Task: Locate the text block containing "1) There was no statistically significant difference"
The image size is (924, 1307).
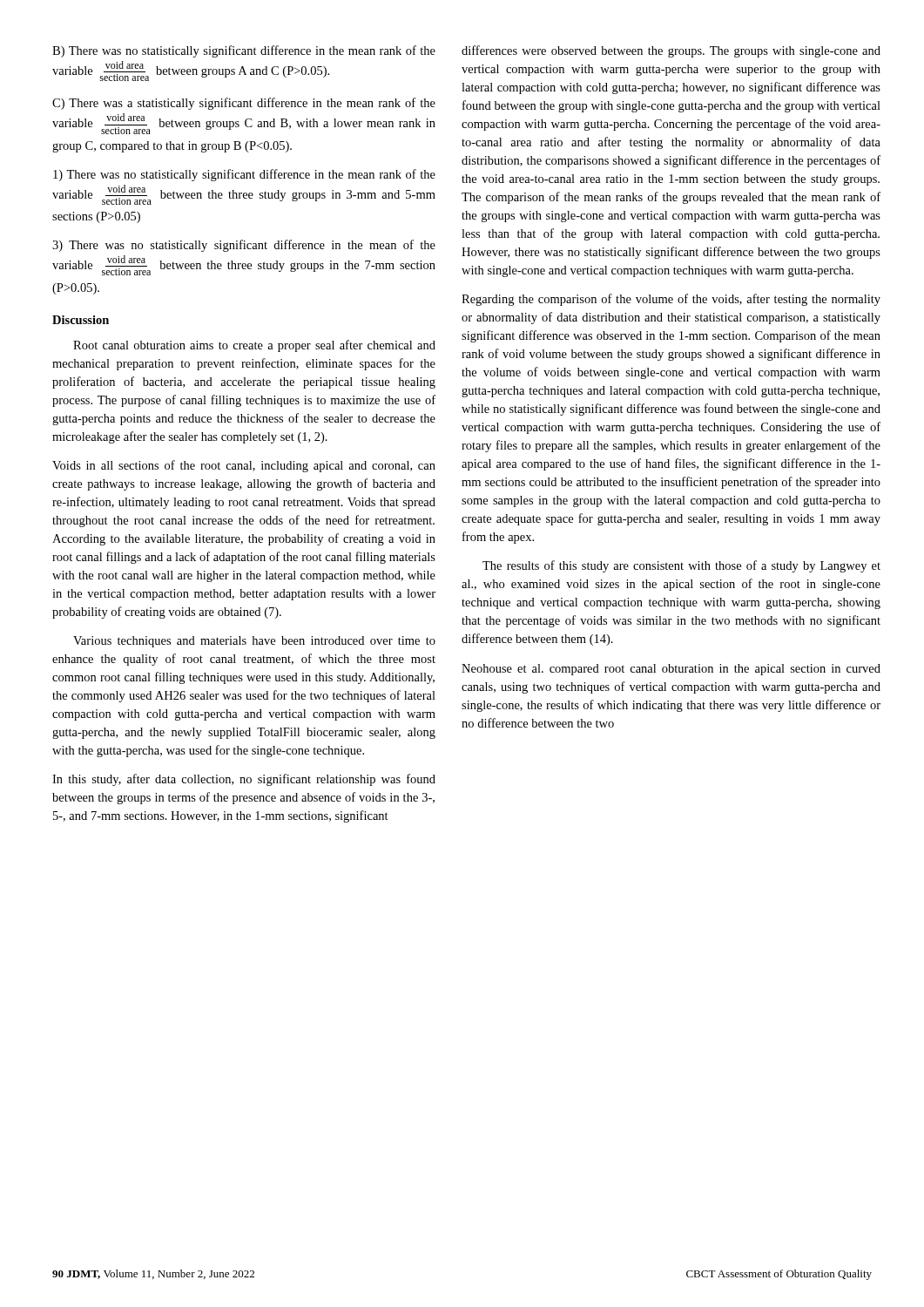Action: point(244,196)
